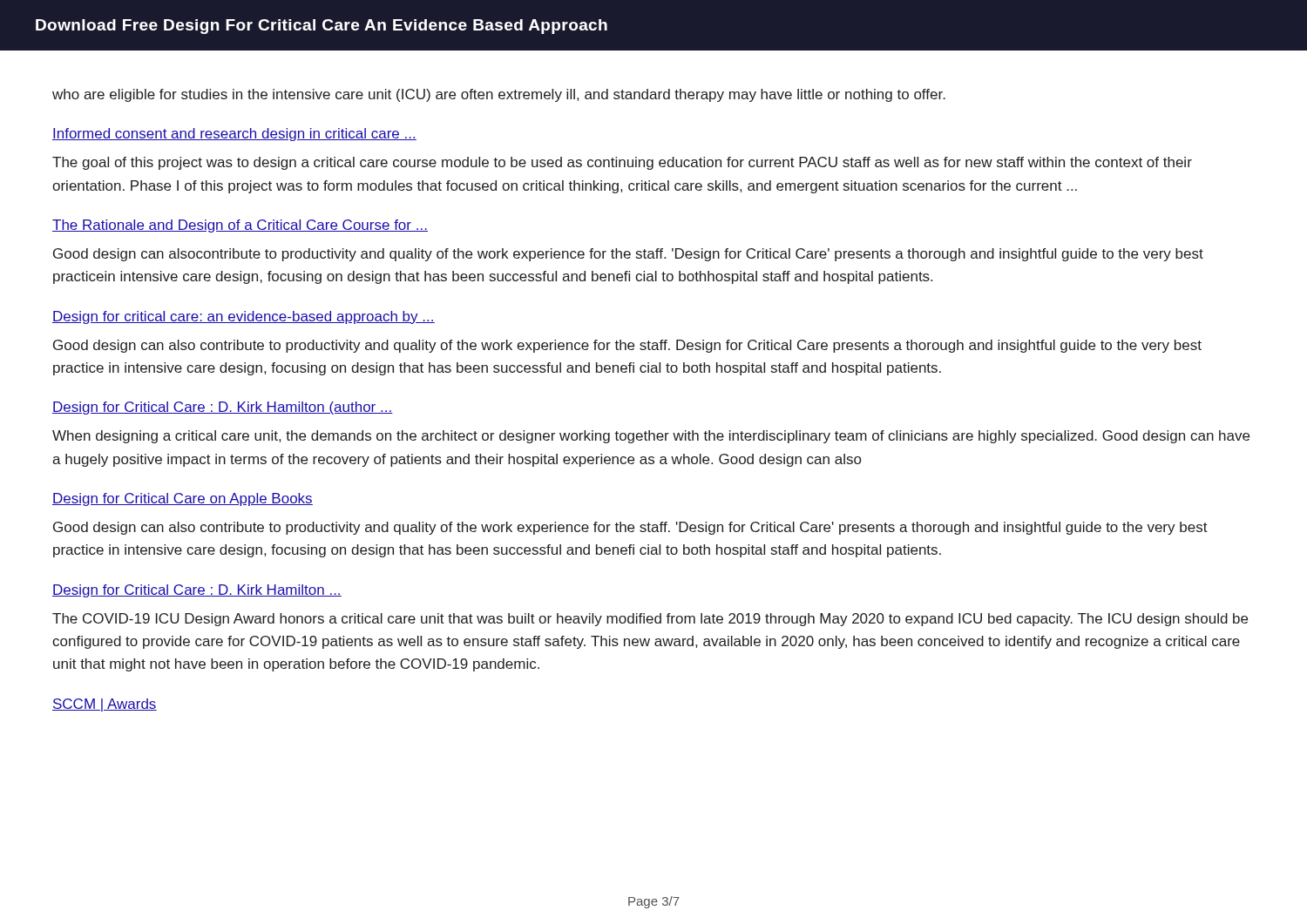This screenshot has width=1307, height=924.
Task: Select the text block that says "Good design can alsocontribute to"
Action: point(628,265)
